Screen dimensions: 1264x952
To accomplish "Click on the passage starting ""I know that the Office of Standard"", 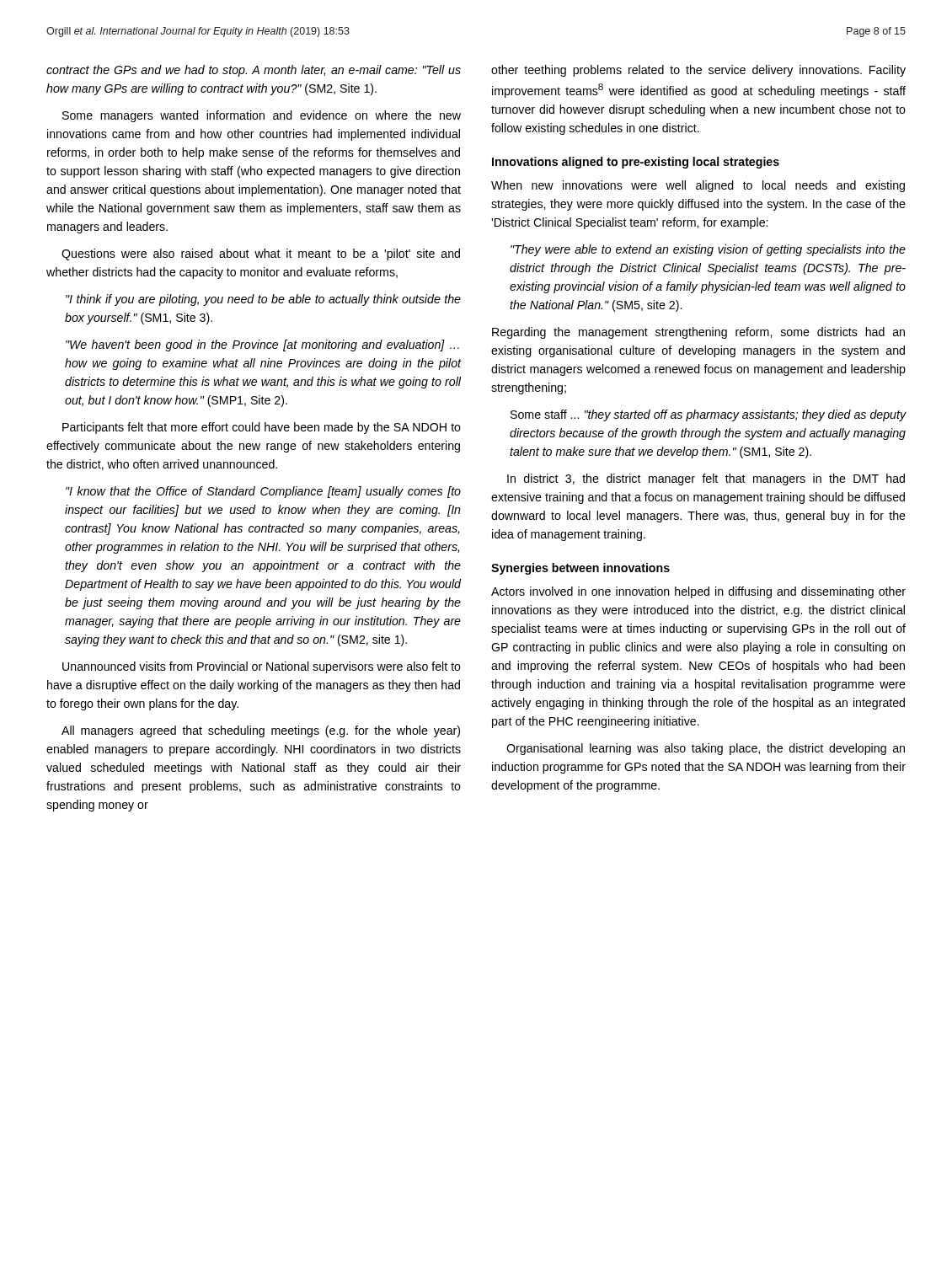I will (x=263, y=565).
